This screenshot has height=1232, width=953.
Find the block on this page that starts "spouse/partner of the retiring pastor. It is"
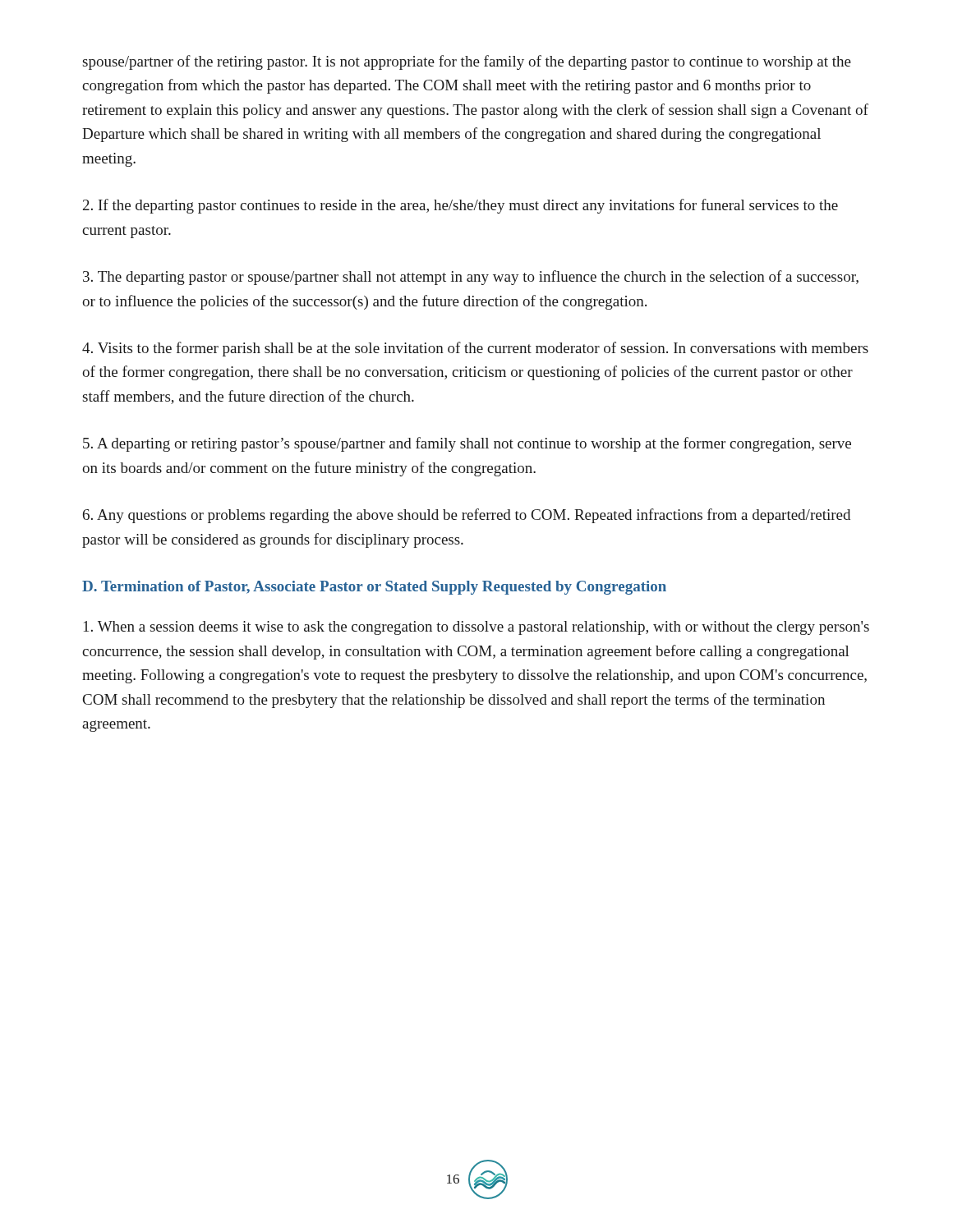[x=475, y=110]
